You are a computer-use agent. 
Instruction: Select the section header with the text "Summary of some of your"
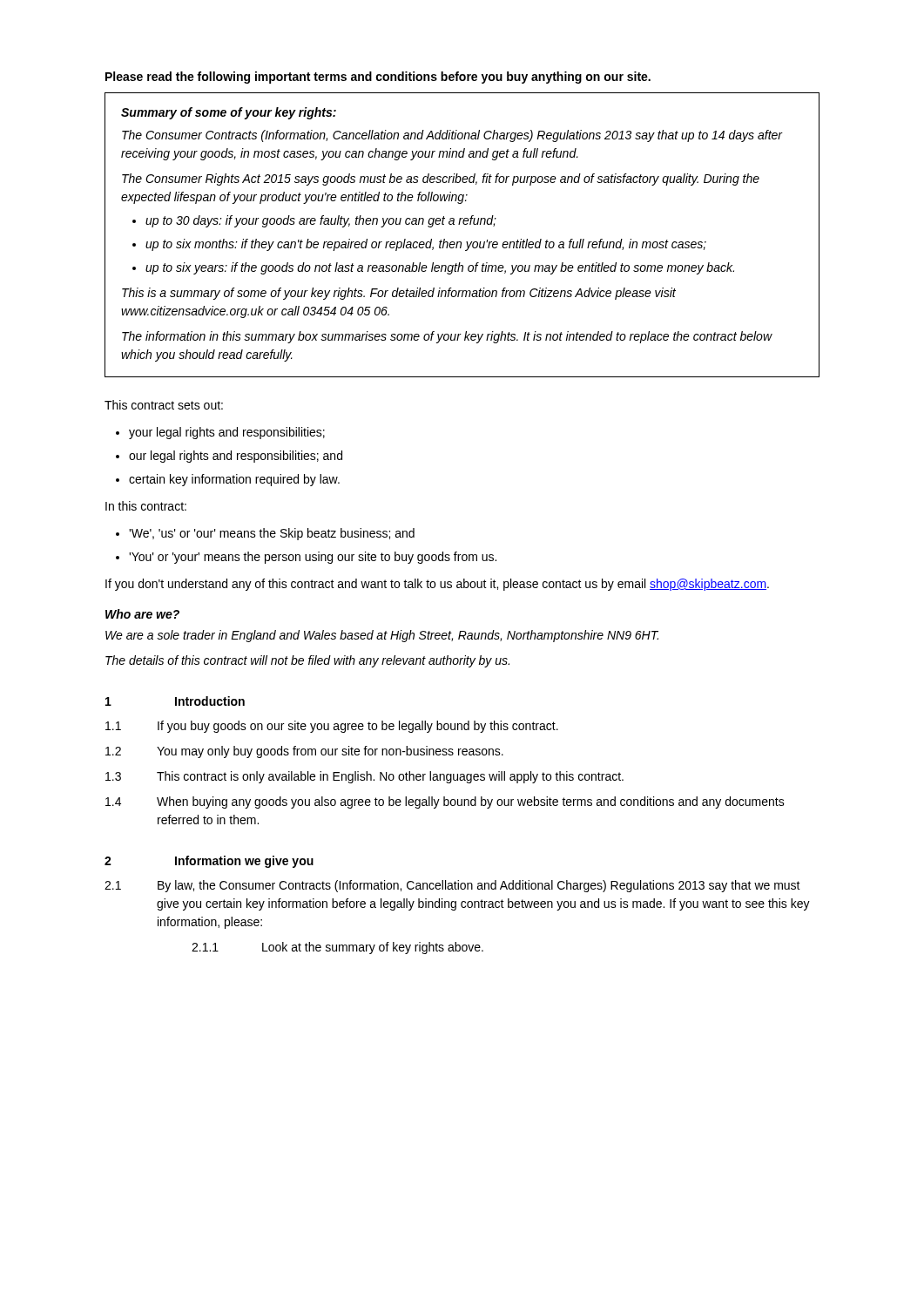click(229, 112)
